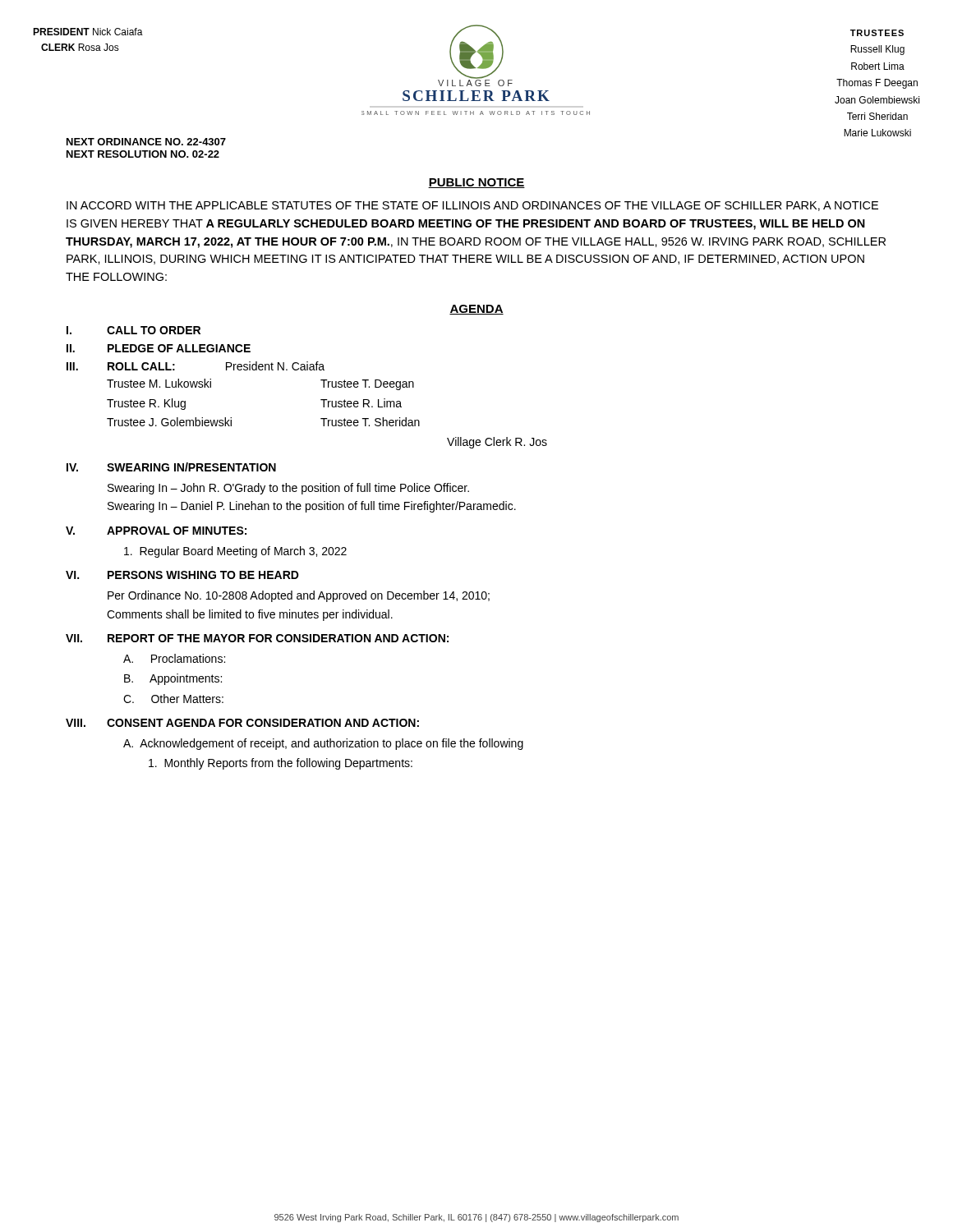Find a logo
Screen dimensions: 1232x953
tap(476, 66)
